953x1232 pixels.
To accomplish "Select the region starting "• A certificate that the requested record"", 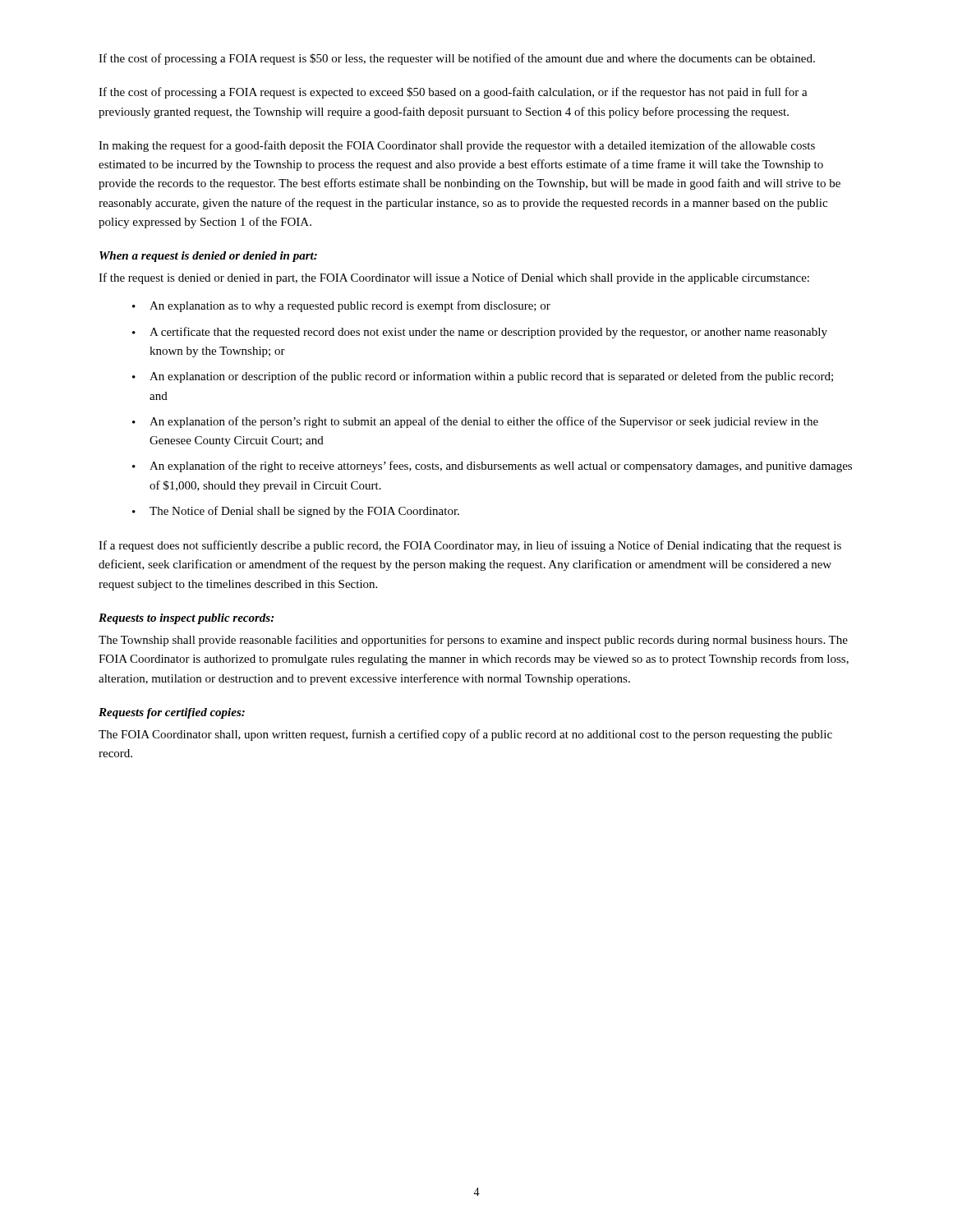I will pos(493,342).
